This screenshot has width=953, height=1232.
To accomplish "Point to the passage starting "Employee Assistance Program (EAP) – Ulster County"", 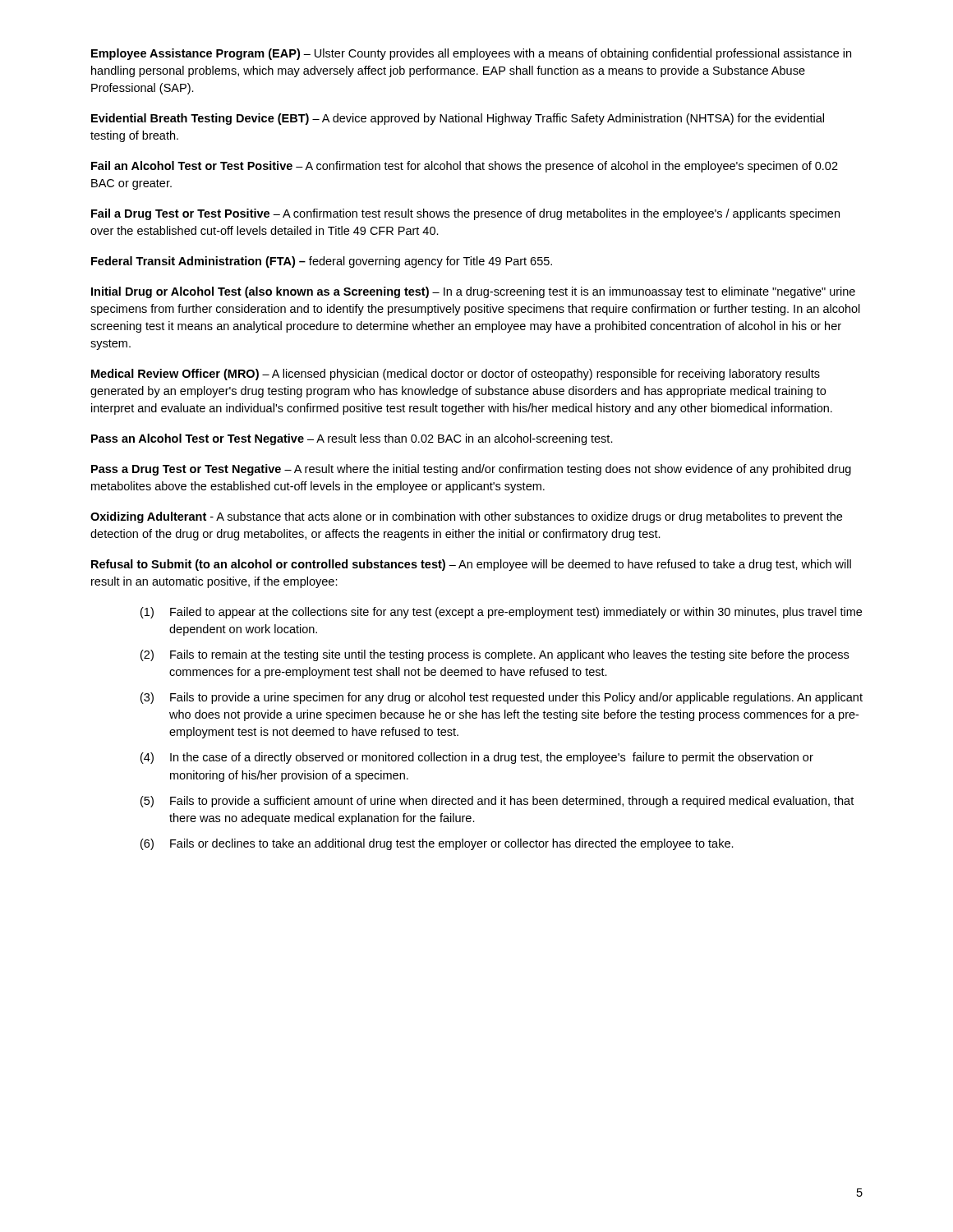I will 471,71.
